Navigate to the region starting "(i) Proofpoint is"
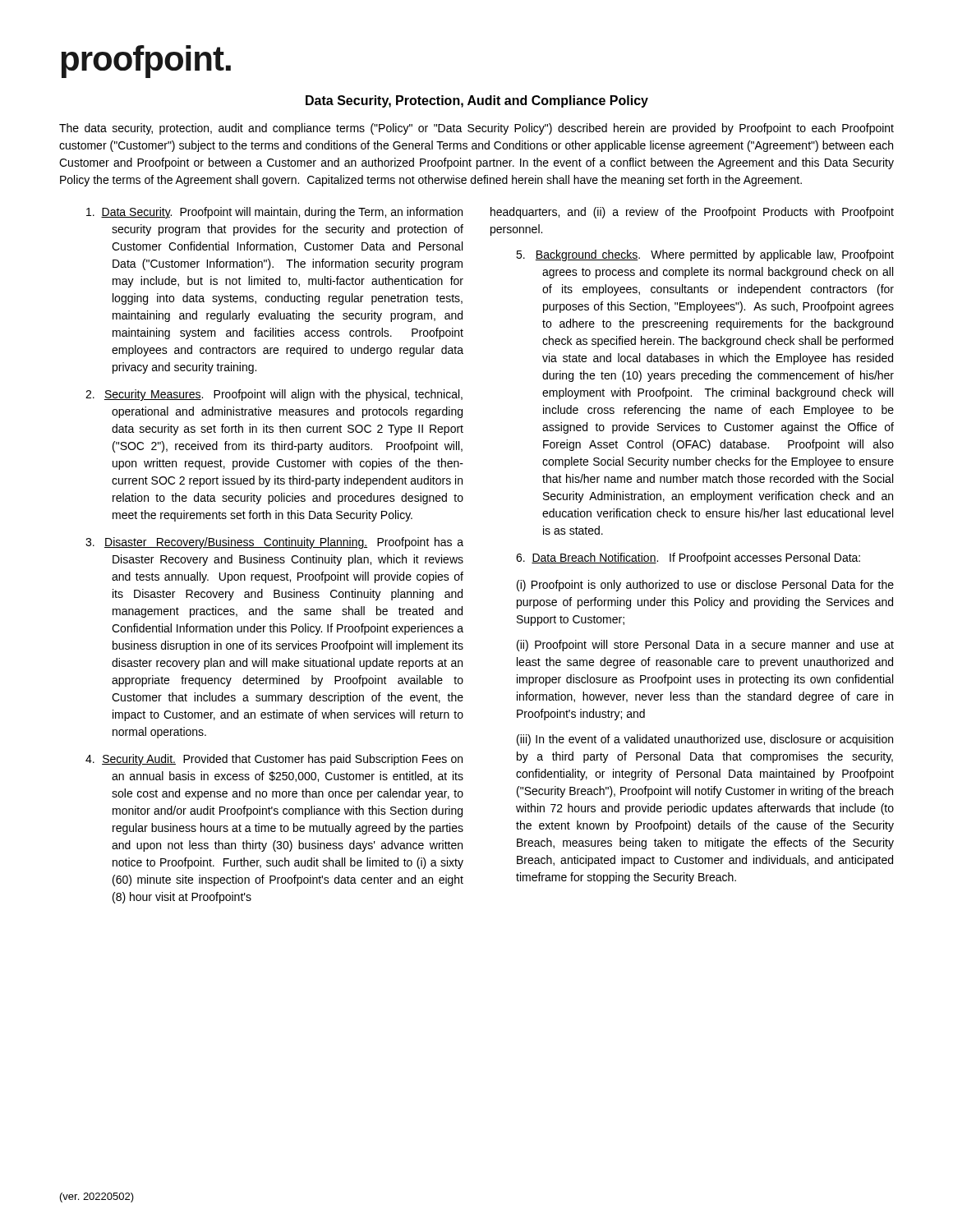 705,602
